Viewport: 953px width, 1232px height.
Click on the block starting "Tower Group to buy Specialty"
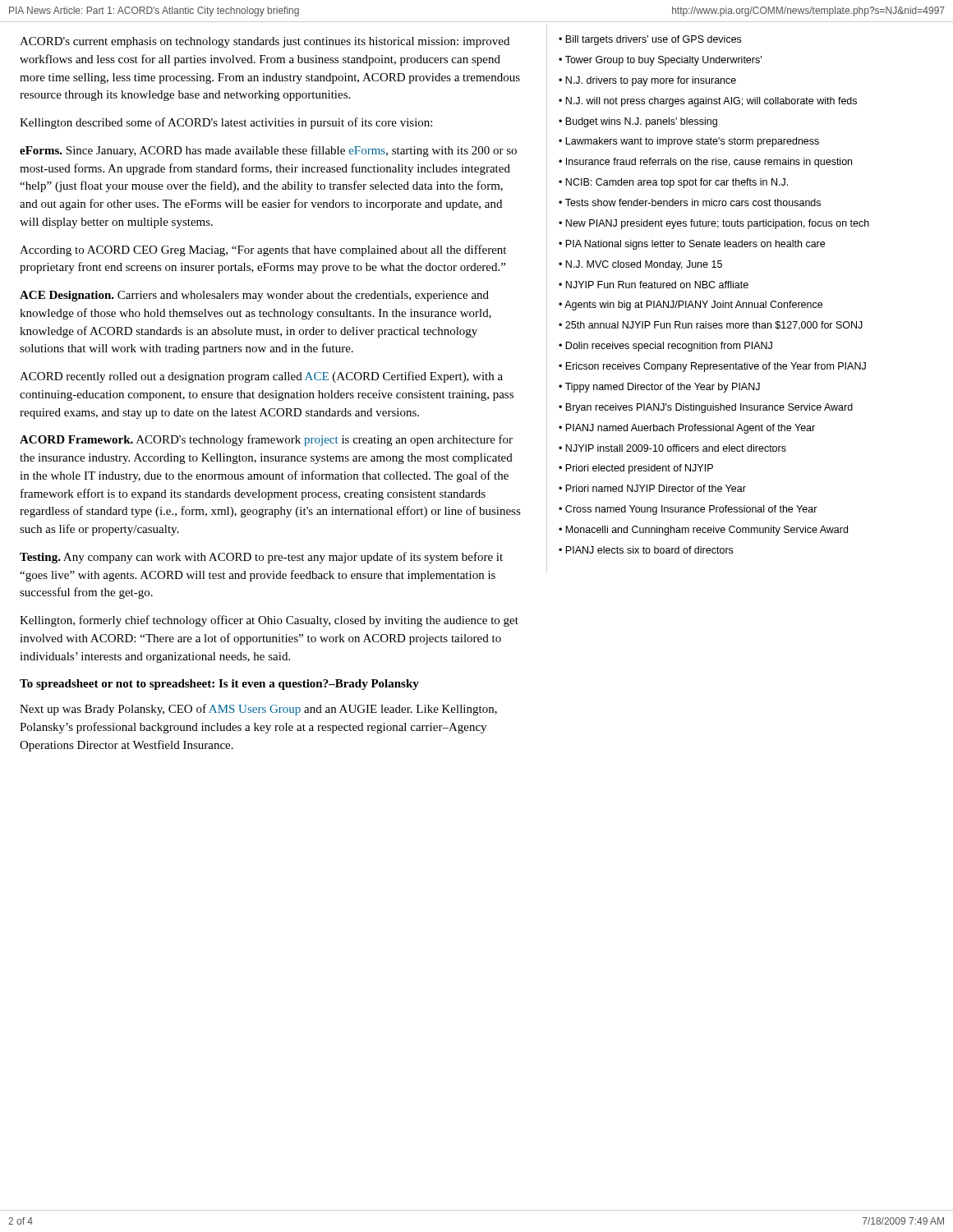pos(664,60)
